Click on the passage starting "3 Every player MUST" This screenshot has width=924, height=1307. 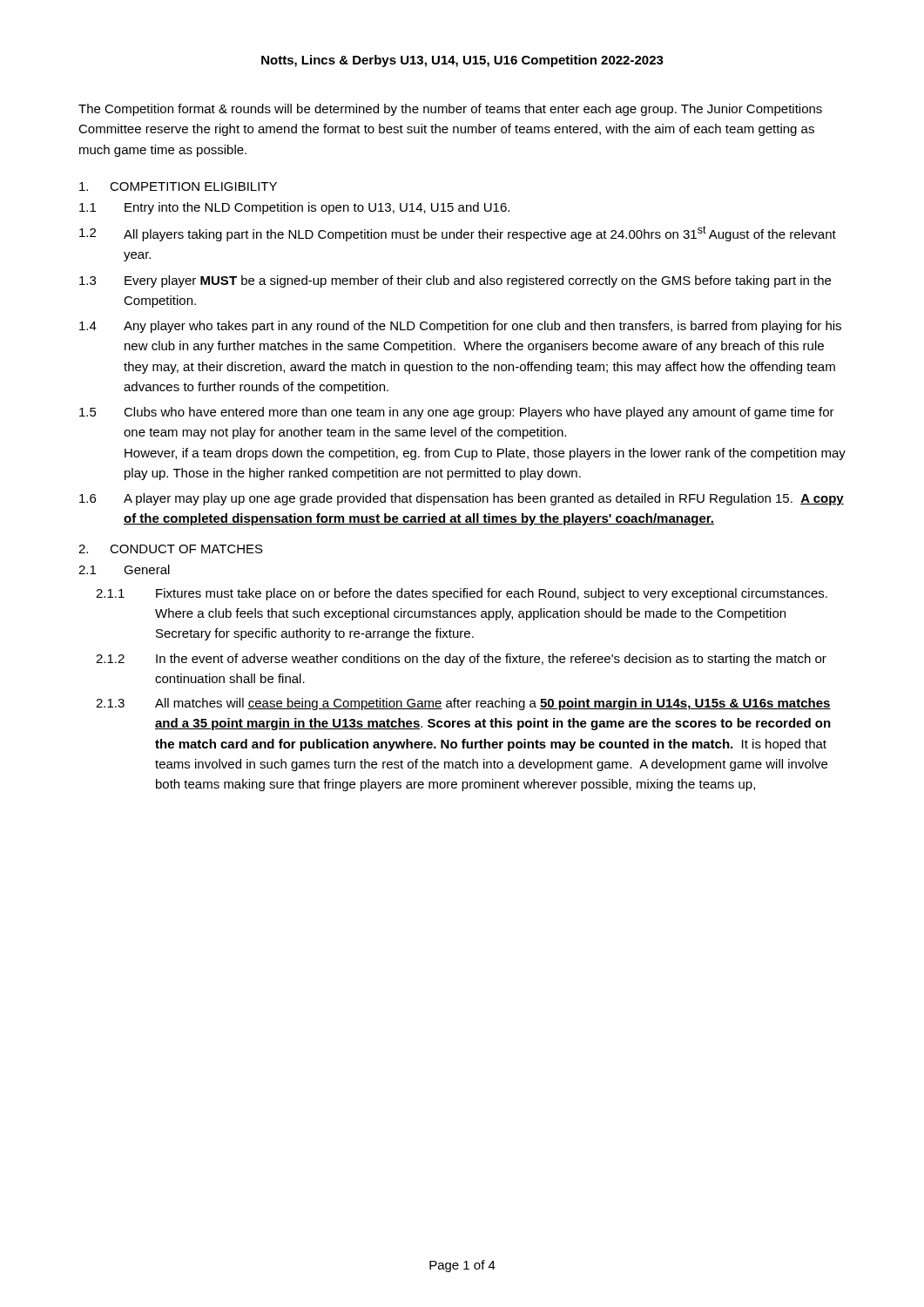click(462, 290)
